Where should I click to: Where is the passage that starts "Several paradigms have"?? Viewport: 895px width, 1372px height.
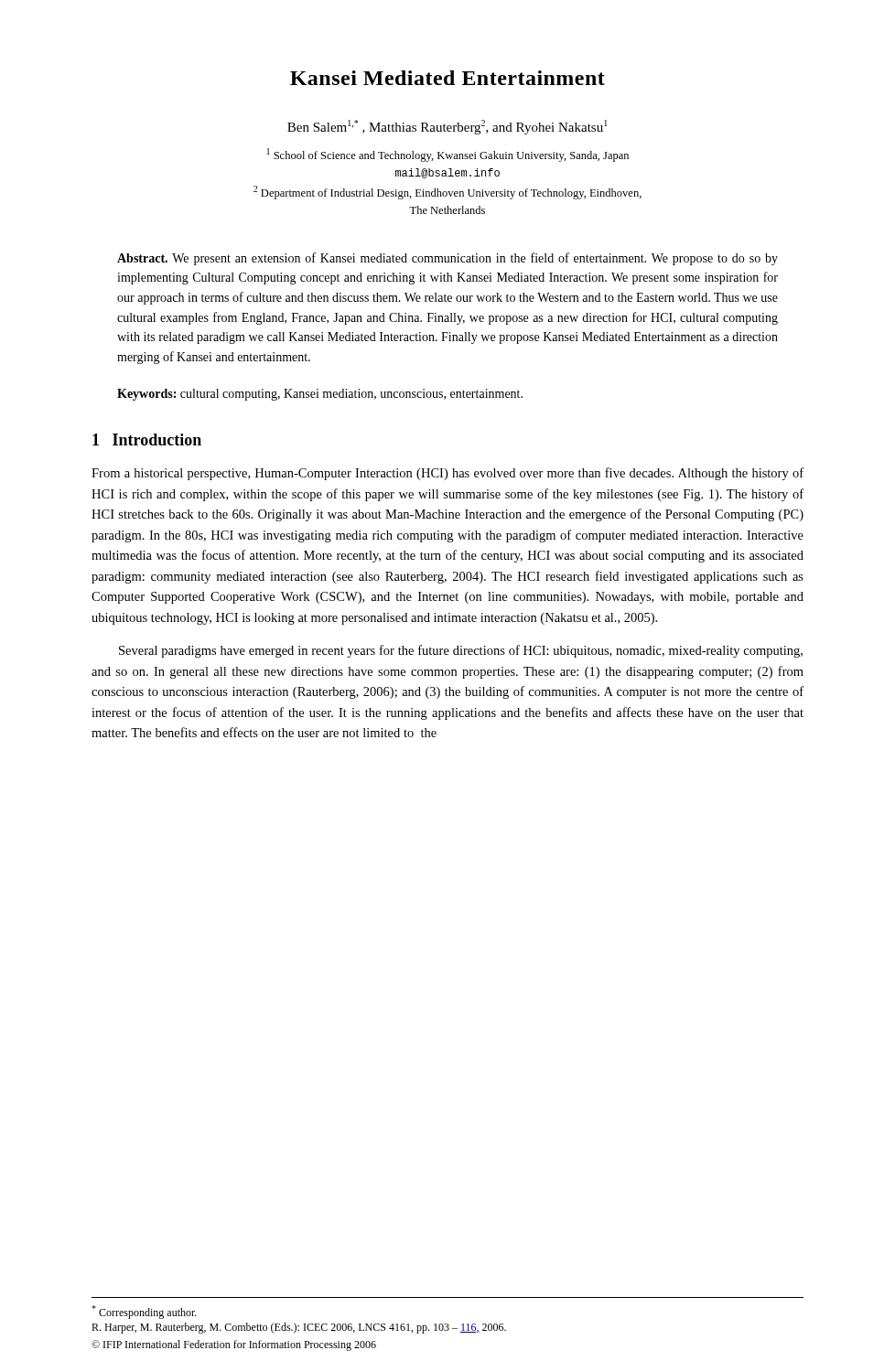tap(448, 692)
